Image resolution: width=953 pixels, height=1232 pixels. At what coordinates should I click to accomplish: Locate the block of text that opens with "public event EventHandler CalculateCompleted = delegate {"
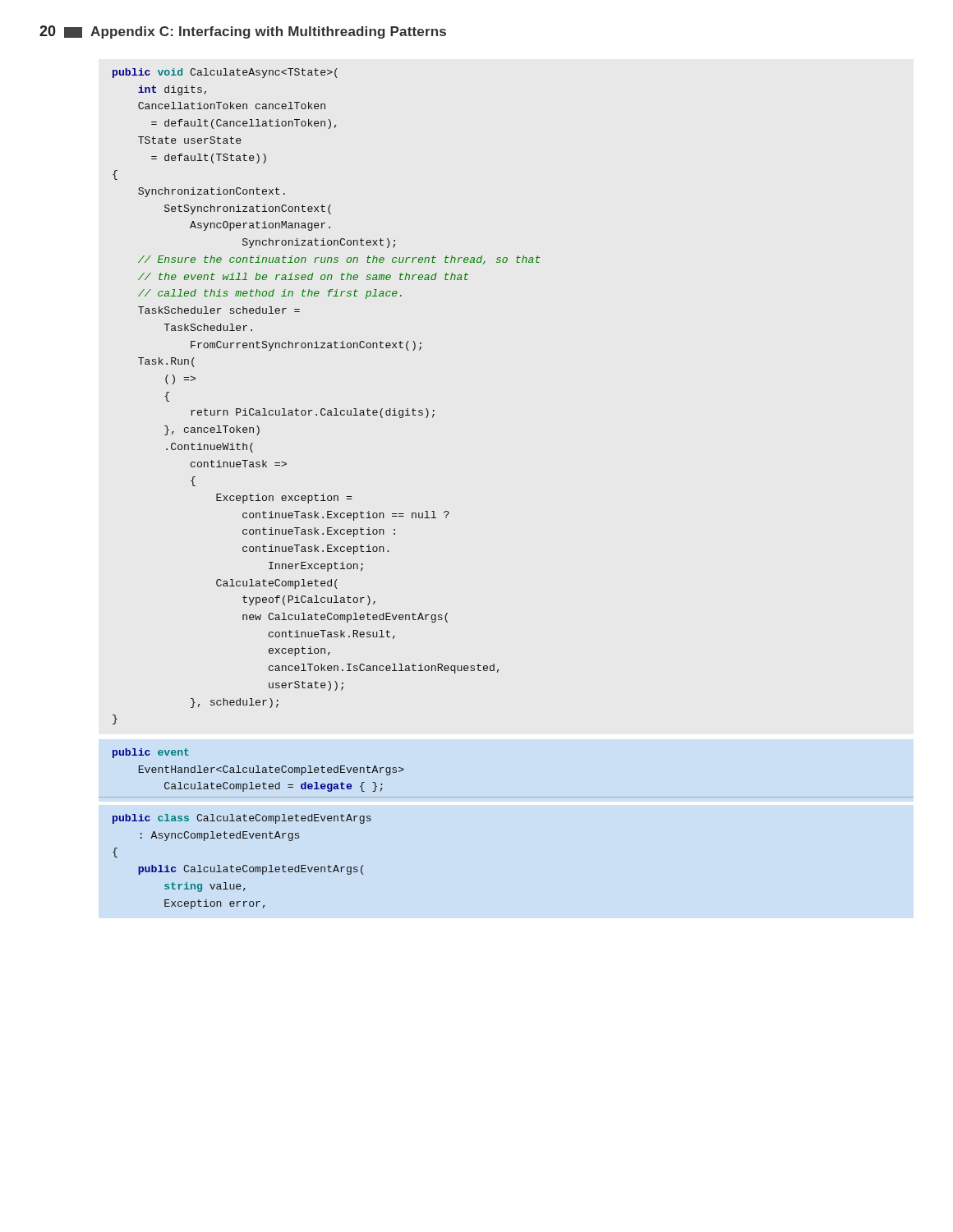coord(258,770)
